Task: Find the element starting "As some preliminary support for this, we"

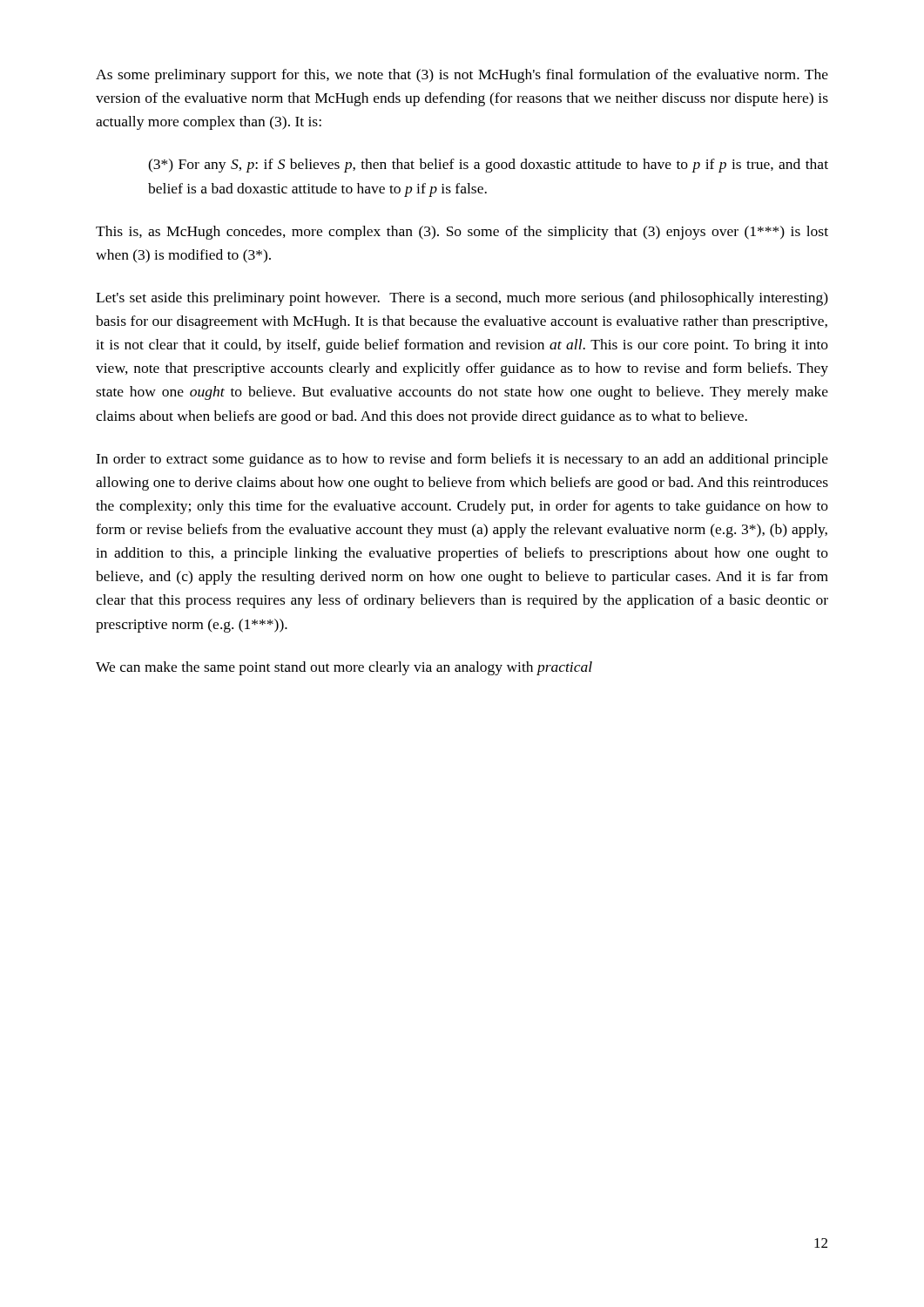Action: click(462, 98)
